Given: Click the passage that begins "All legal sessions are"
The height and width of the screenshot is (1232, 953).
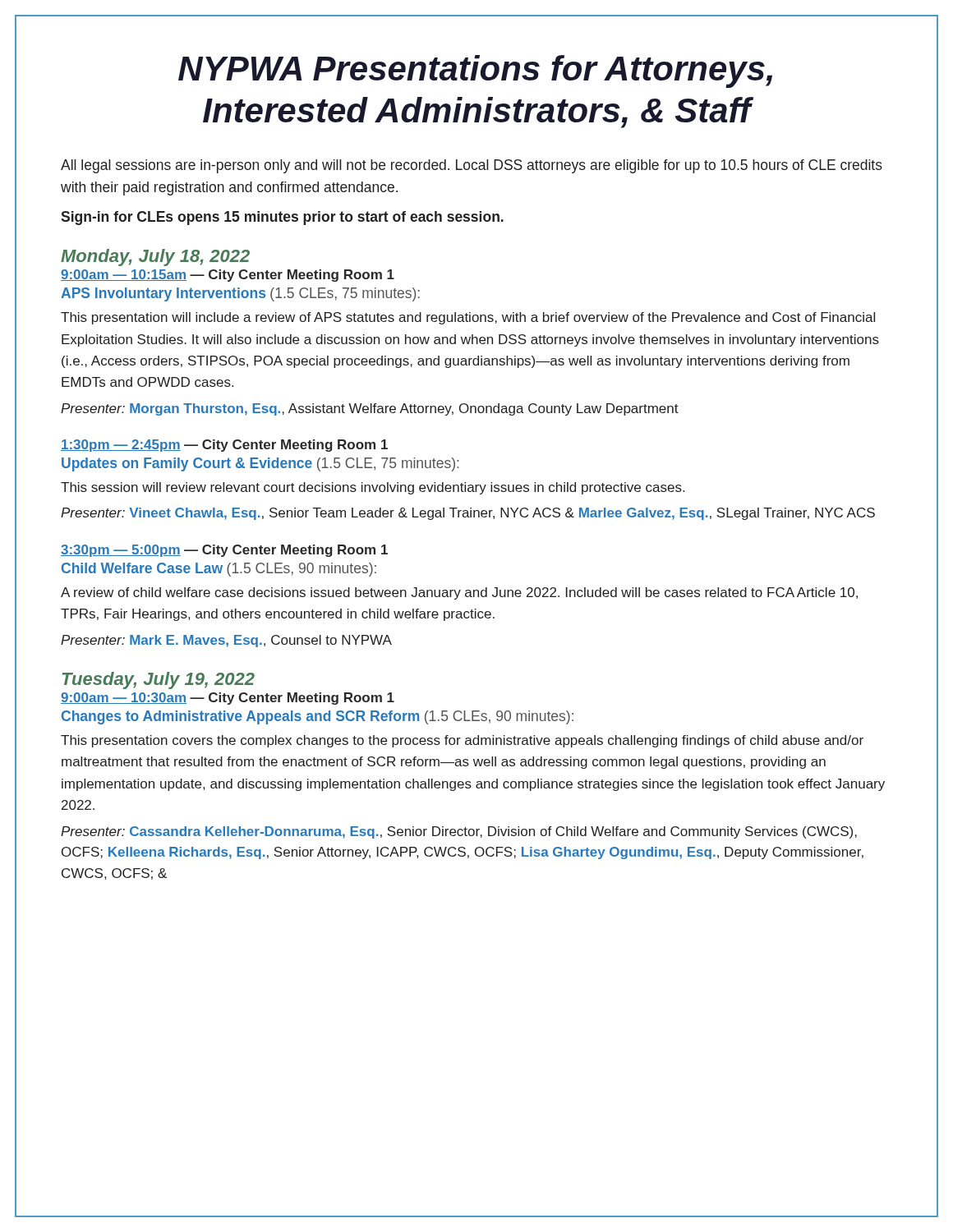Looking at the screenshot, I should (x=472, y=176).
